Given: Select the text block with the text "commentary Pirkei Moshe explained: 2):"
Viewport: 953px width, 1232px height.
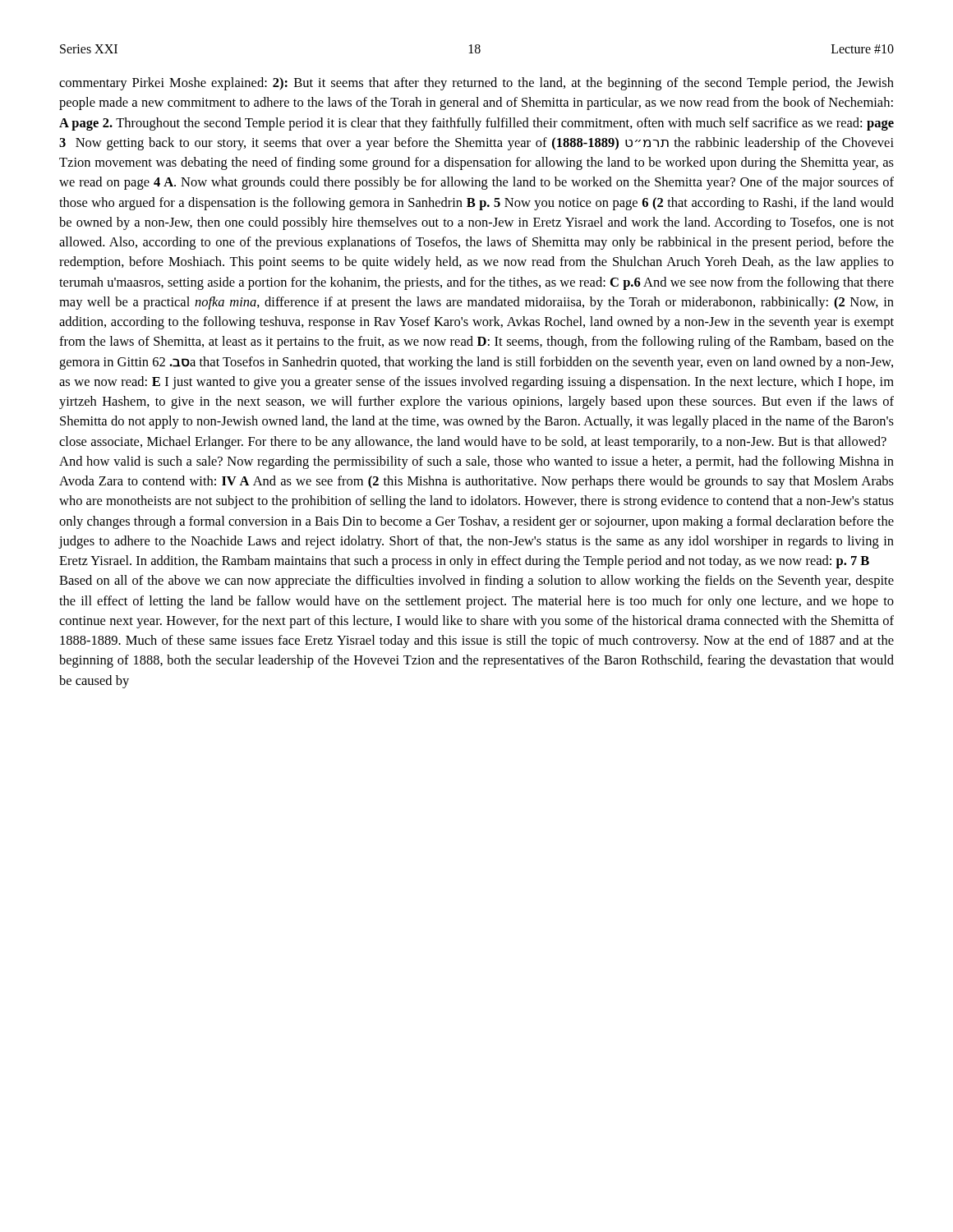Looking at the screenshot, I should coord(476,322).
